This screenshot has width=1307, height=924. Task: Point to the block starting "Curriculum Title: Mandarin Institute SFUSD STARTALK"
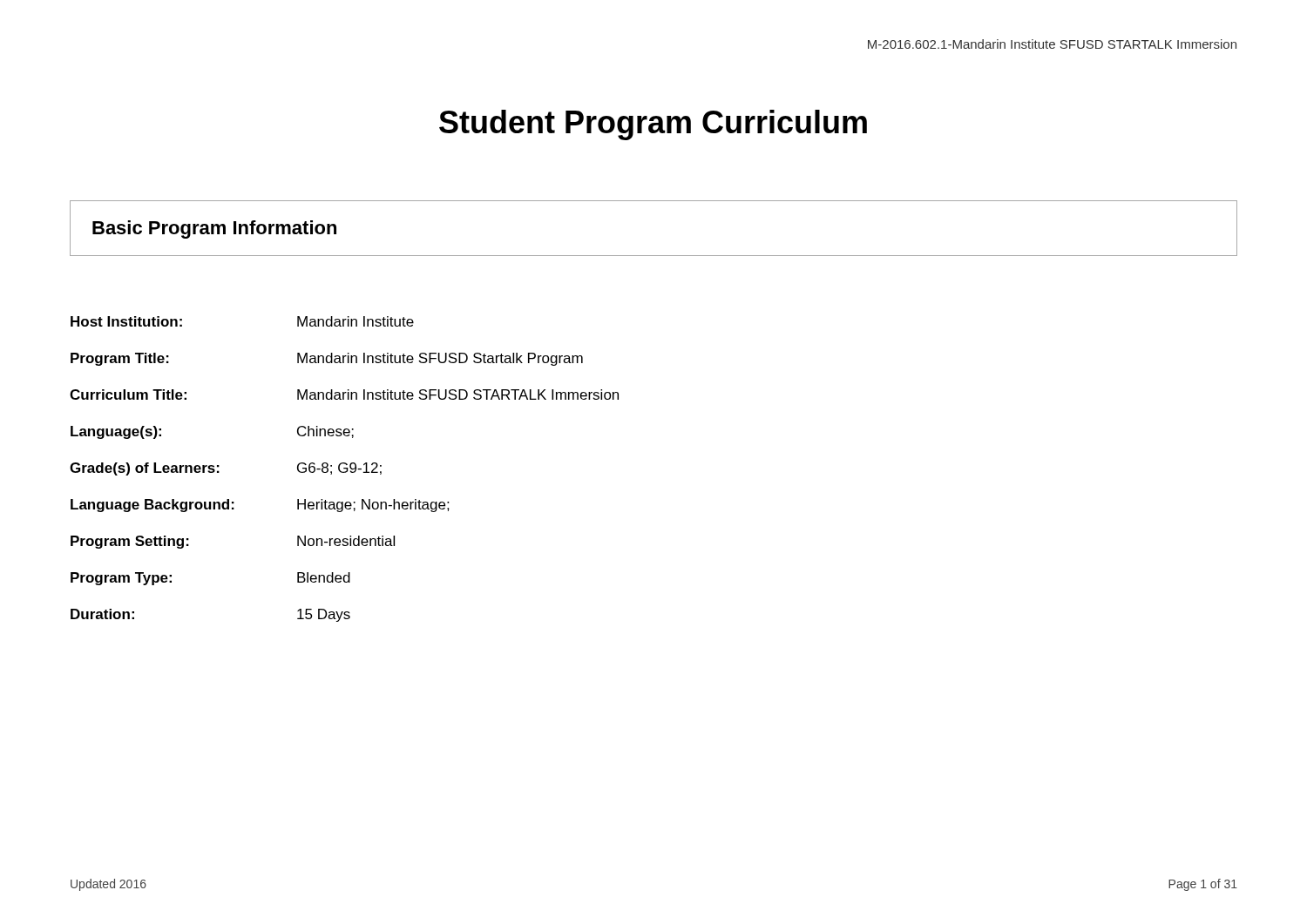(345, 395)
